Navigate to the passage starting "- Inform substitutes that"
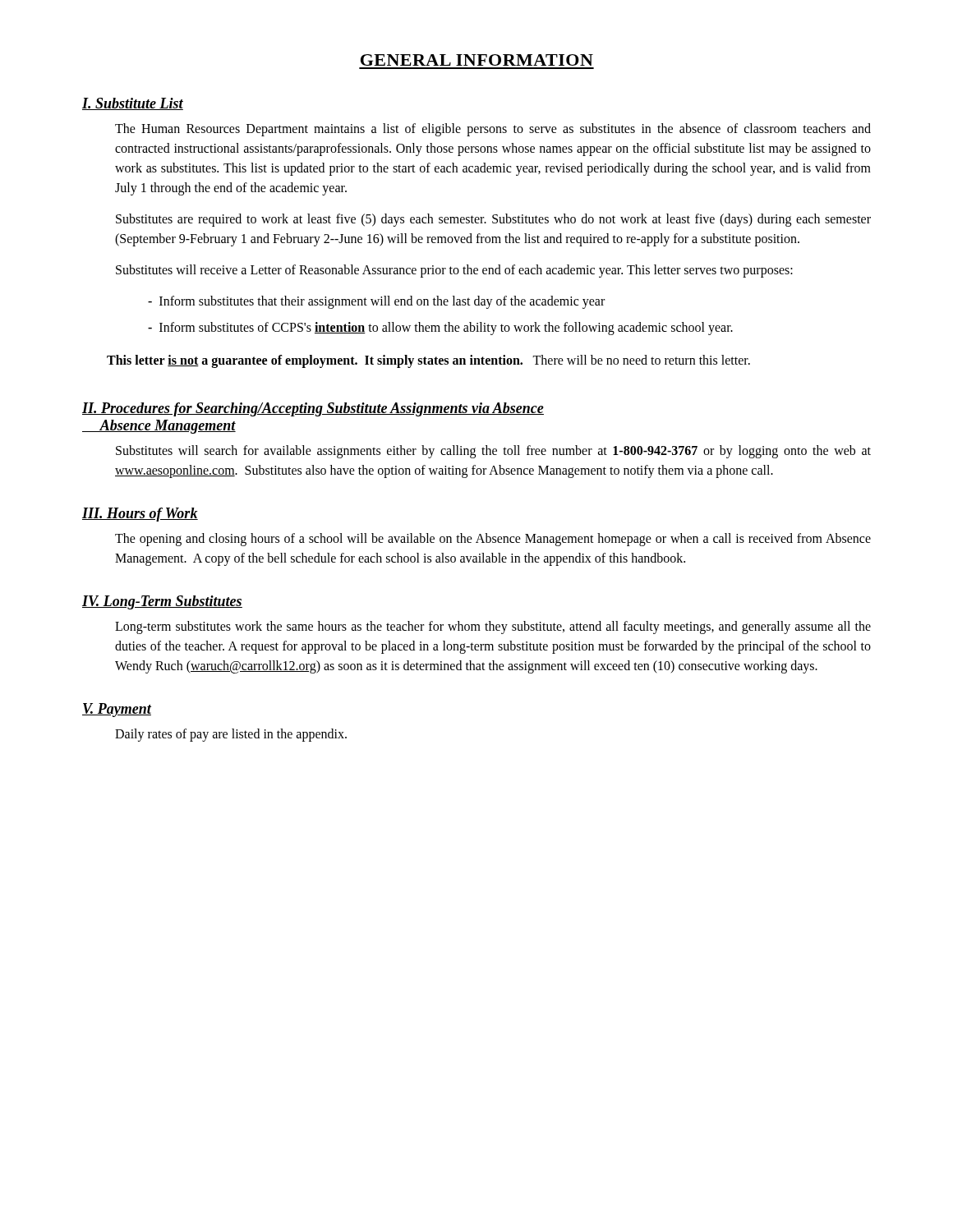Screen dimensions: 1232x953 [376, 301]
